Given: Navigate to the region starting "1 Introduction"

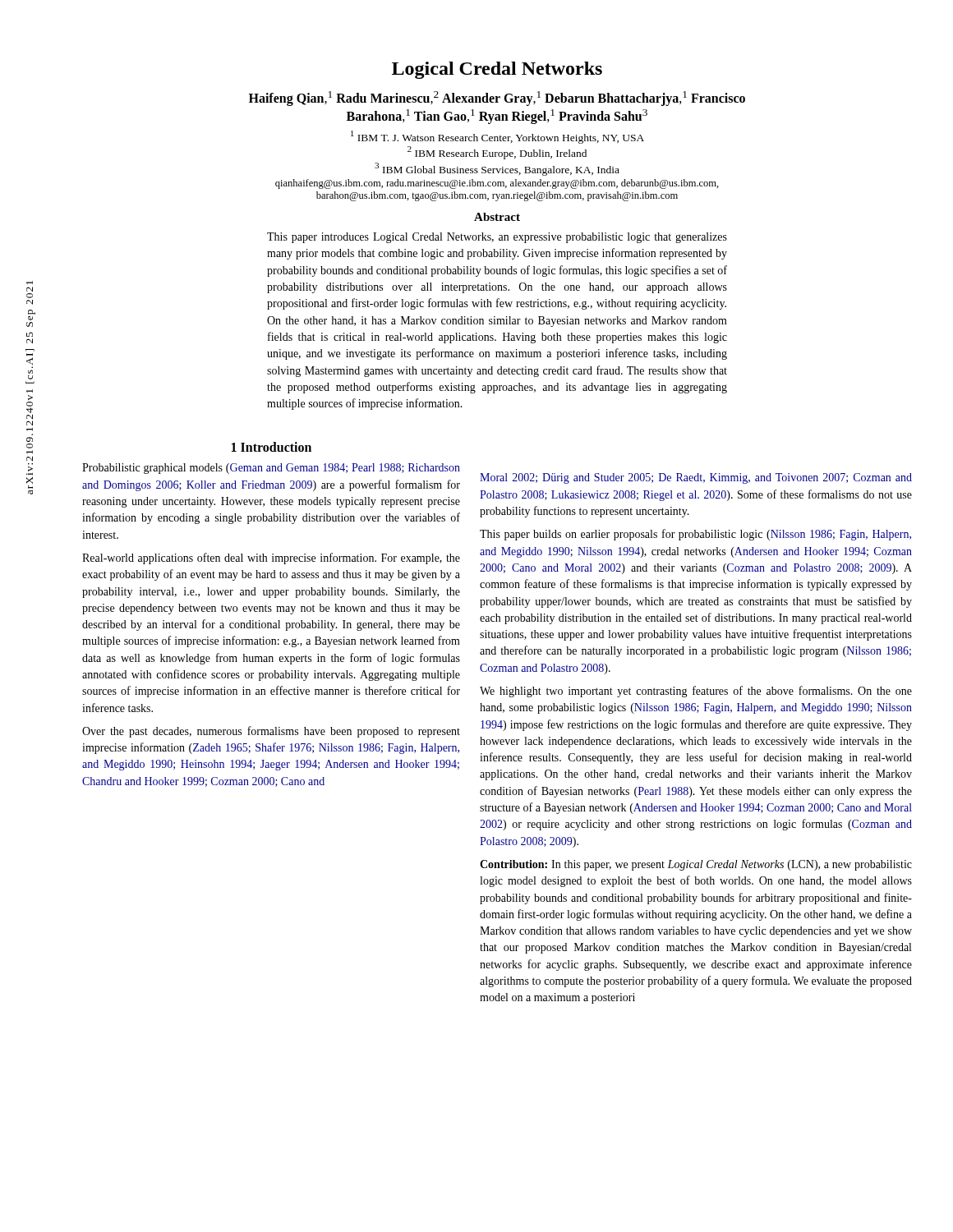Looking at the screenshot, I should pyautogui.click(x=271, y=448).
